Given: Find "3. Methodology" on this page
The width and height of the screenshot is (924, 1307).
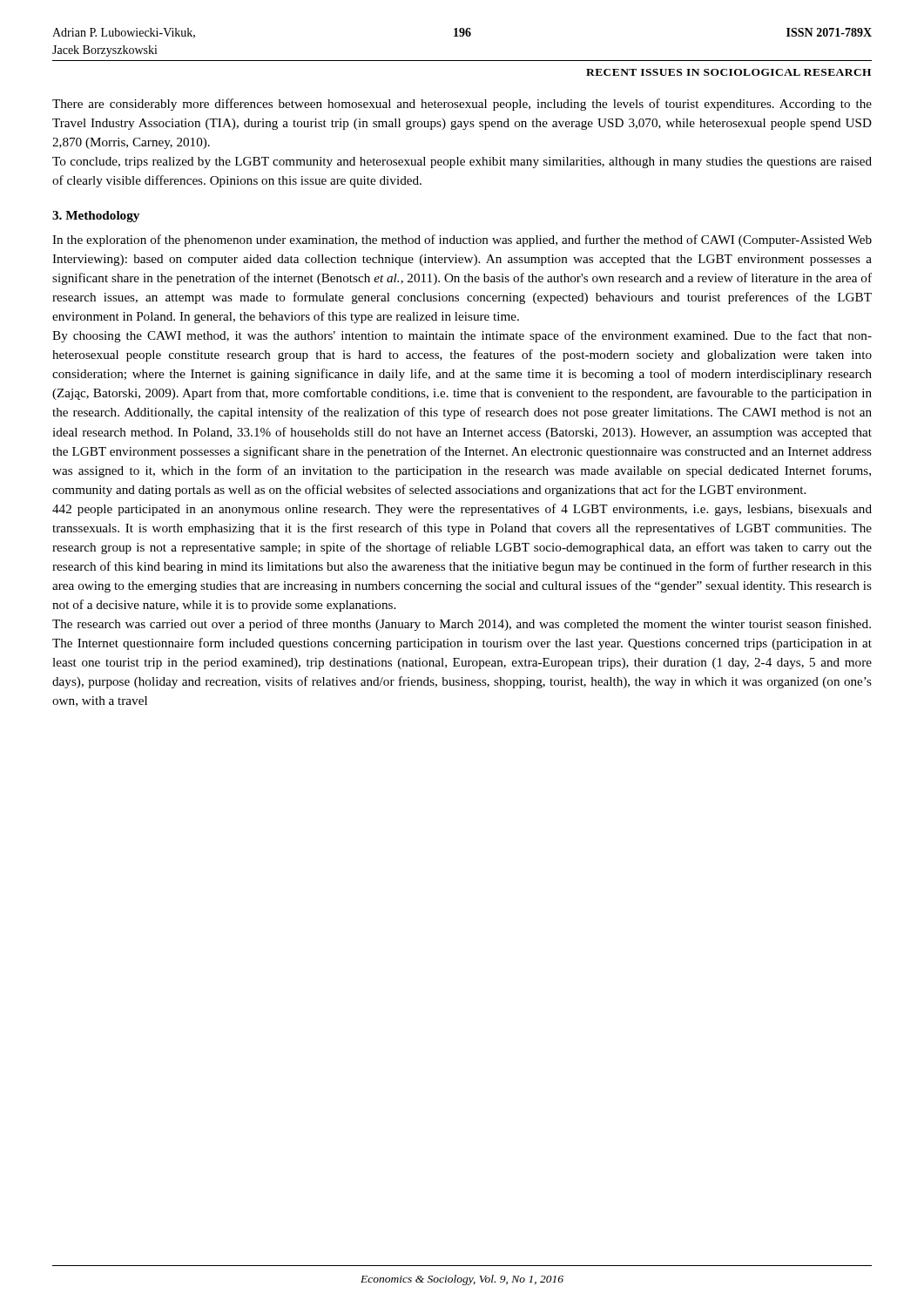Looking at the screenshot, I should [96, 215].
